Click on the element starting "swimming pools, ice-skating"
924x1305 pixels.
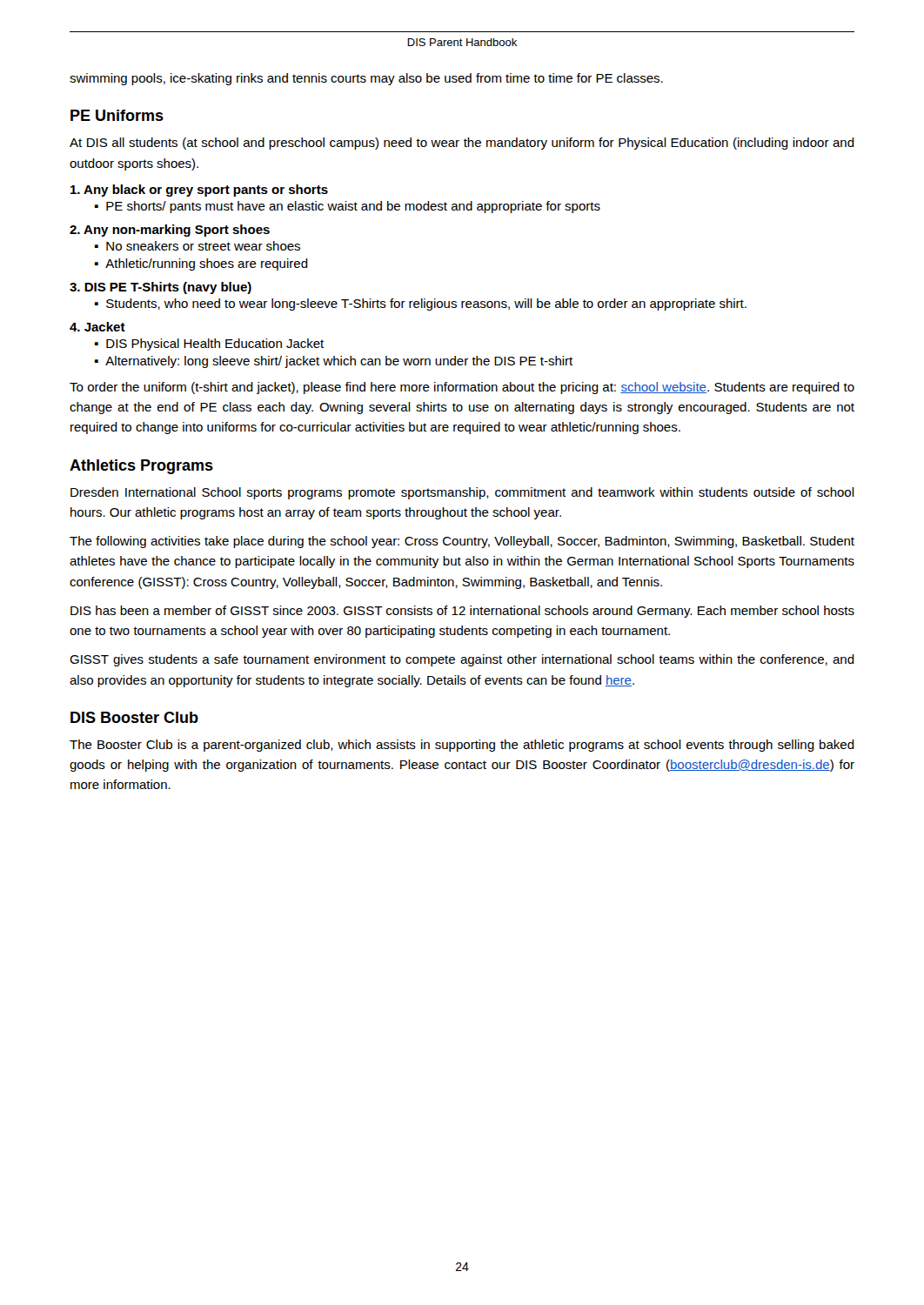click(x=367, y=78)
